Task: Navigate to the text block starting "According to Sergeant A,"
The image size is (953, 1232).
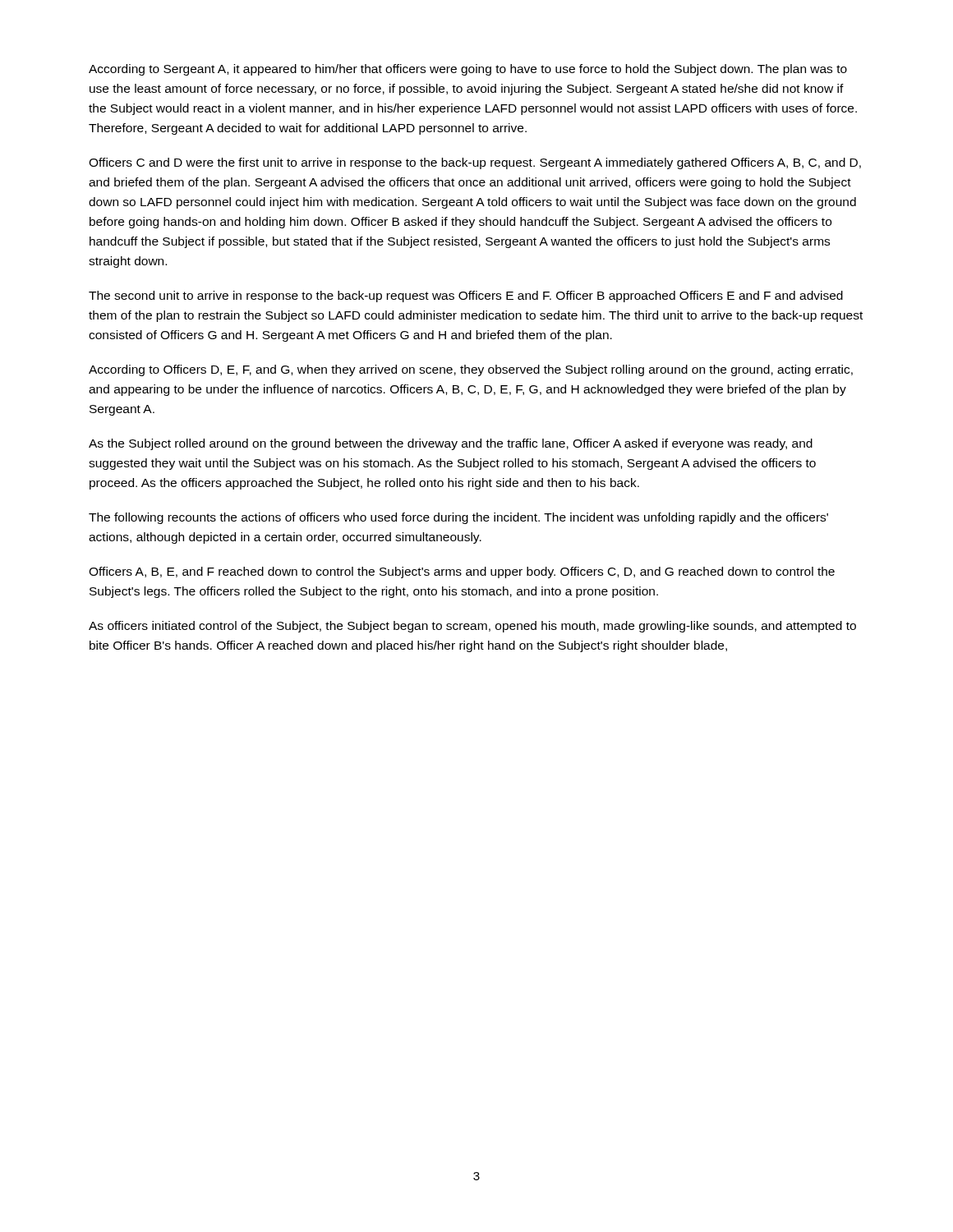Action: click(473, 98)
